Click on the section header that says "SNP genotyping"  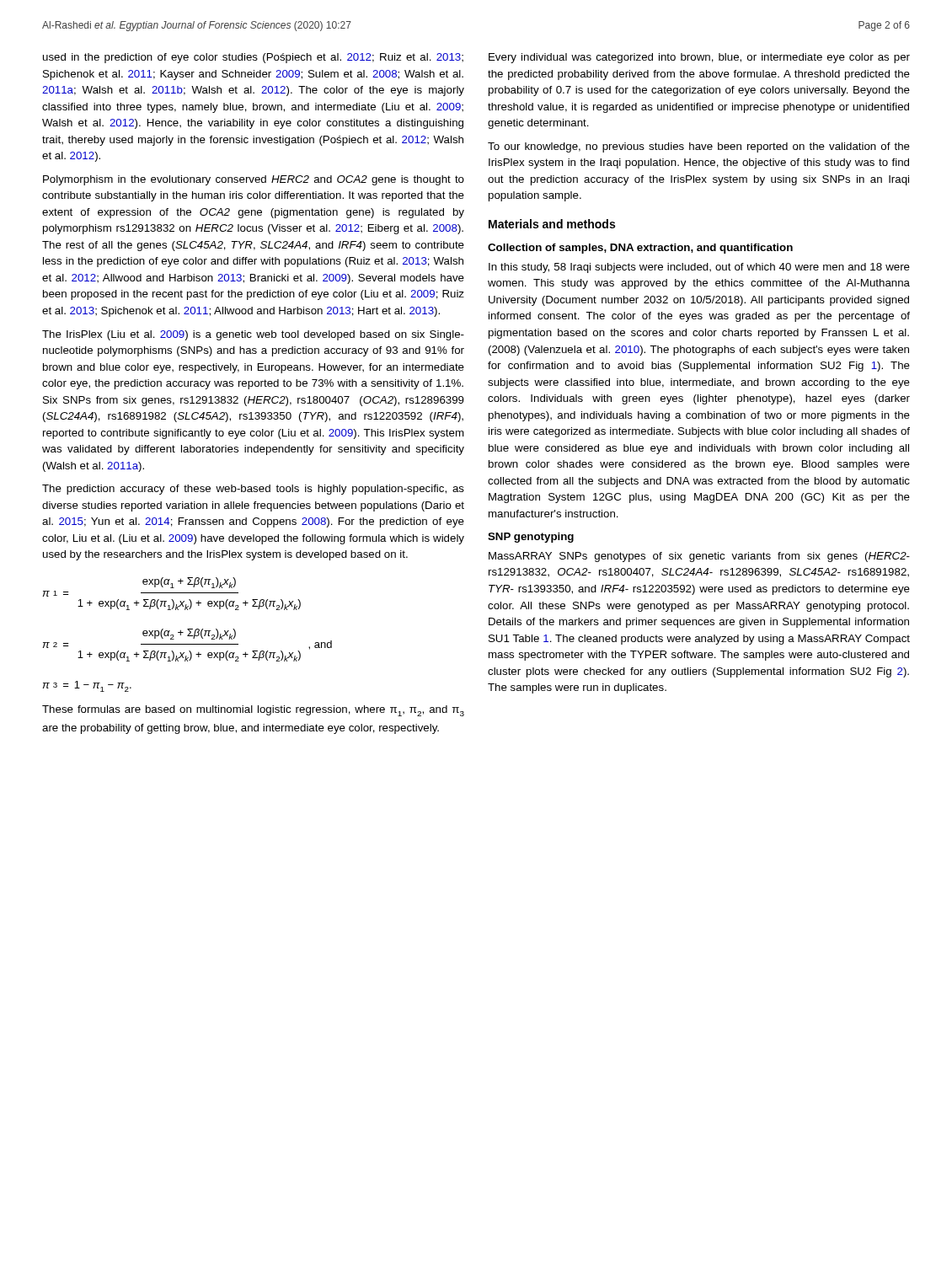pos(531,537)
